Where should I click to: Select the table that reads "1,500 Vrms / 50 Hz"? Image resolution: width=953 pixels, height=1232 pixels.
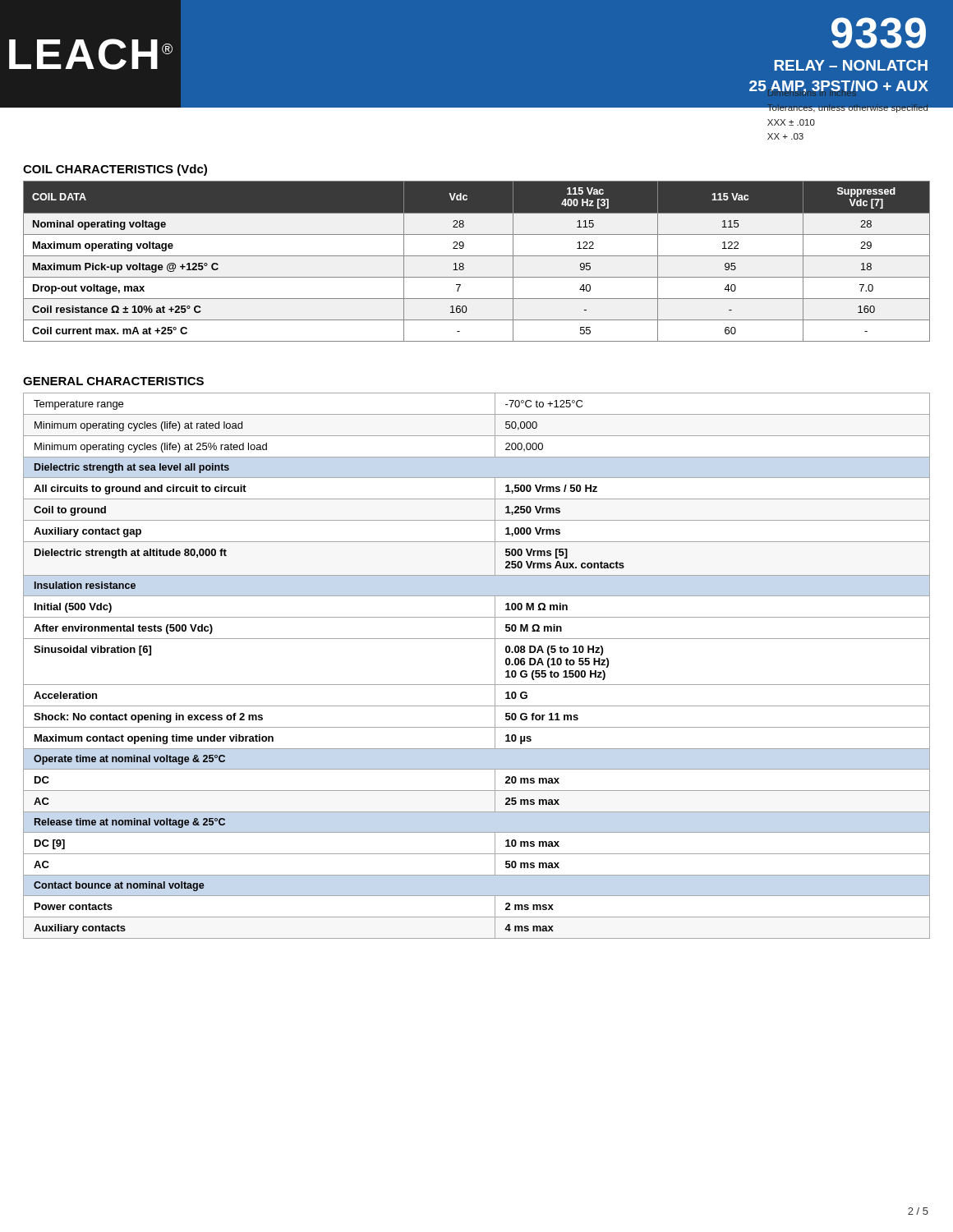tap(476, 666)
